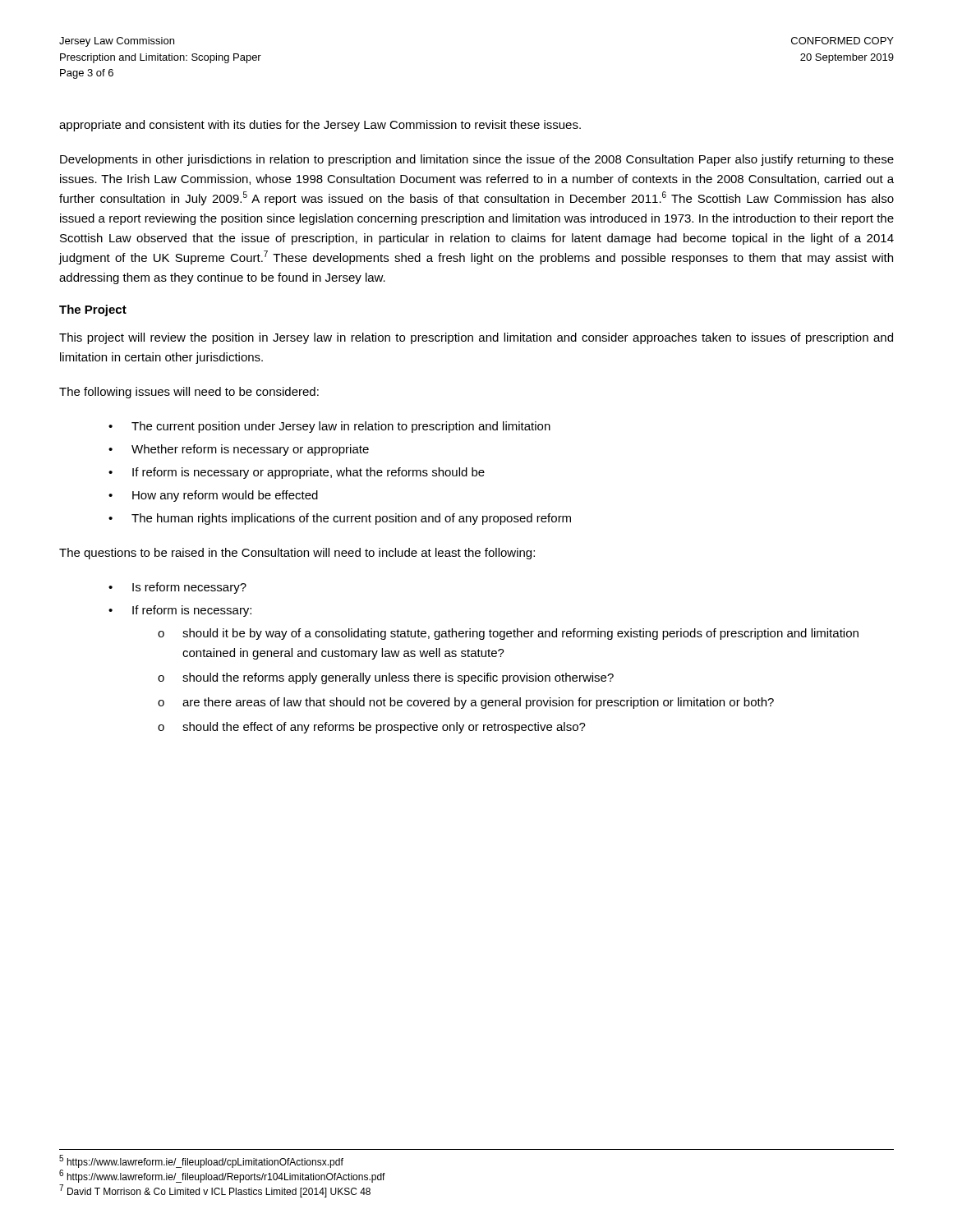Navigate to the region starting "o should the reforms"

[386, 678]
